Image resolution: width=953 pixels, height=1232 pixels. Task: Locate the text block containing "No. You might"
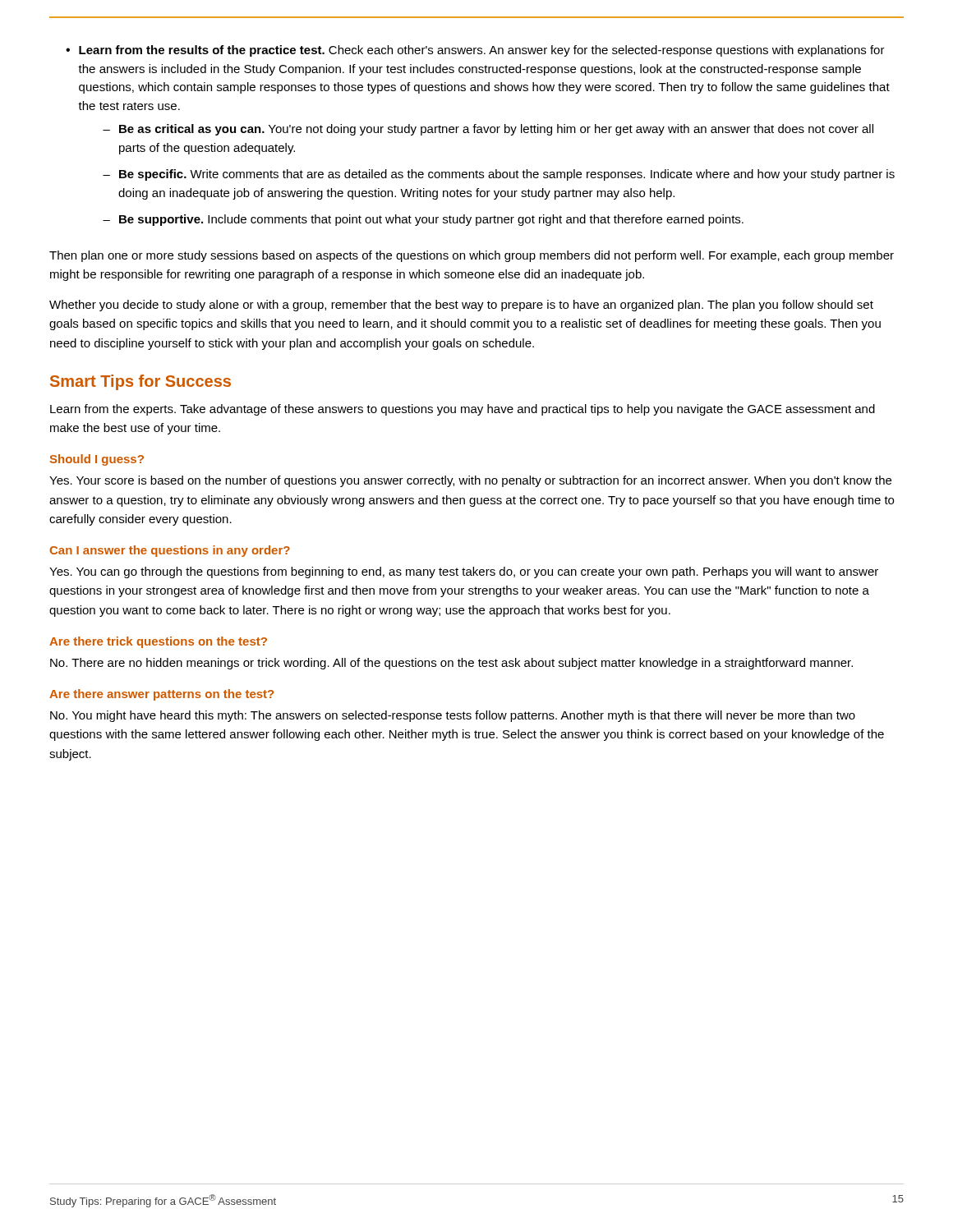pyautogui.click(x=467, y=734)
